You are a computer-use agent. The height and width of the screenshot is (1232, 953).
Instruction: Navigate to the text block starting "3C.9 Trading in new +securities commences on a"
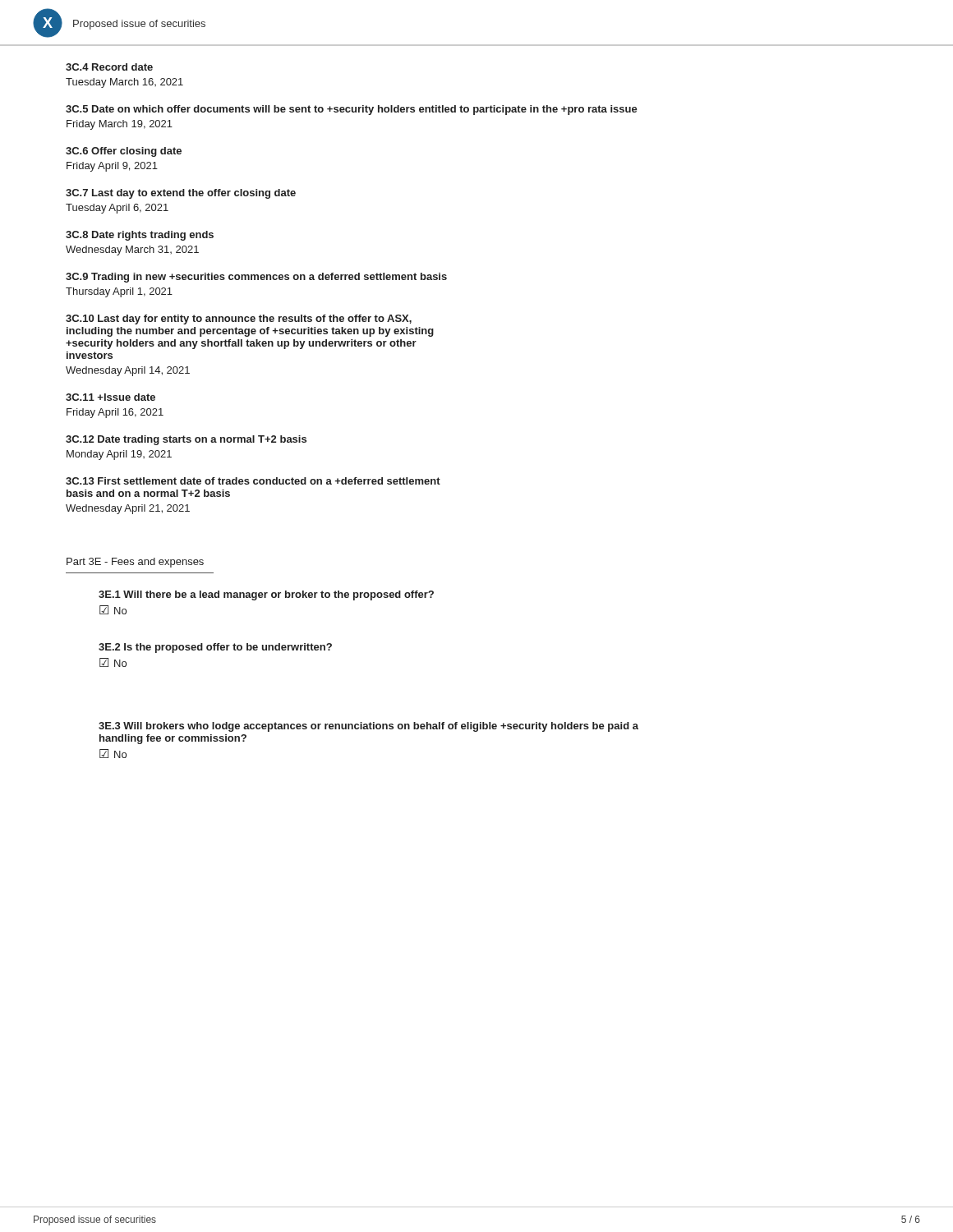[x=256, y=276]
